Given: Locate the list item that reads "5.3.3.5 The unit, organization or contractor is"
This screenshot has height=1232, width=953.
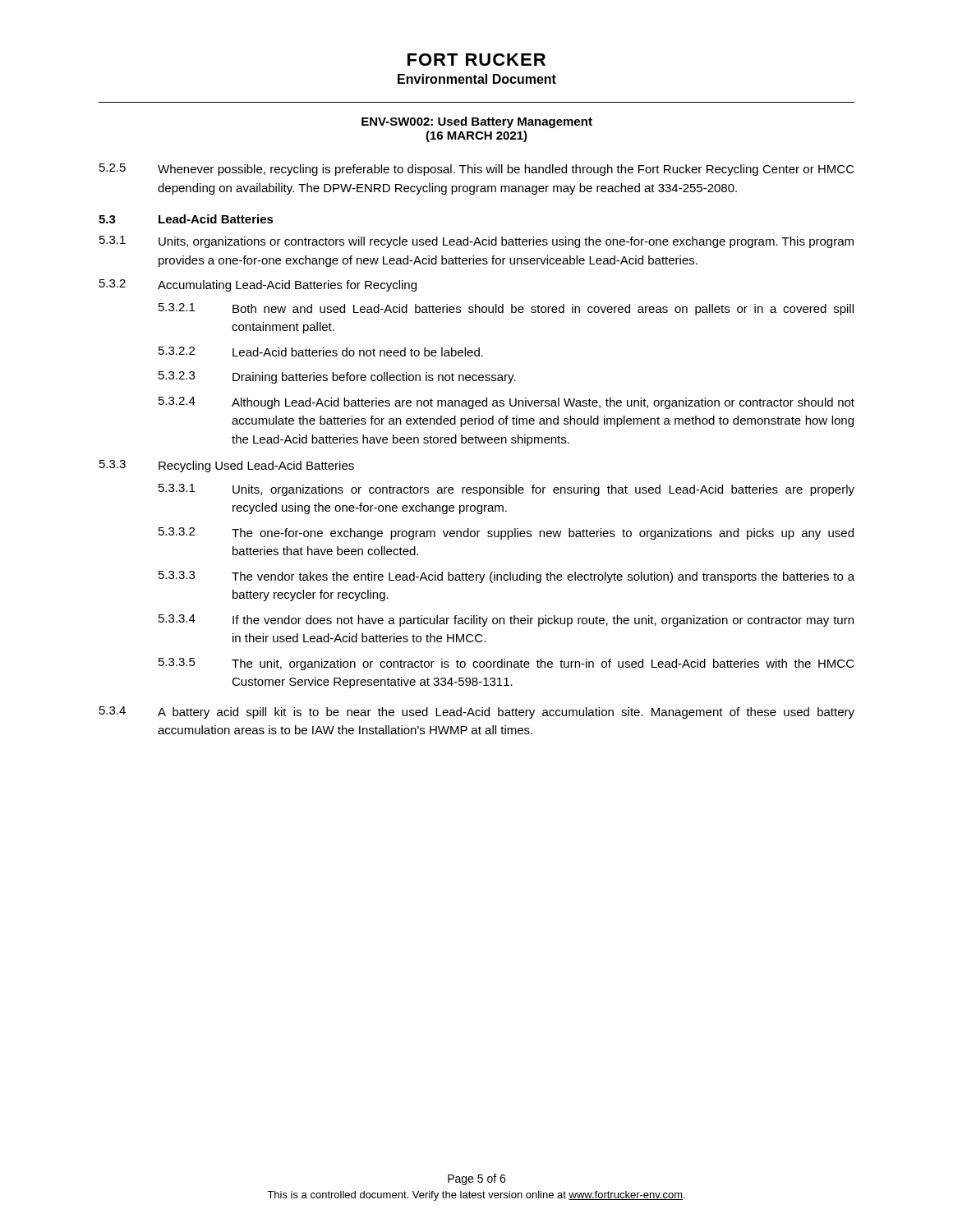Looking at the screenshot, I should coord(506,673).
